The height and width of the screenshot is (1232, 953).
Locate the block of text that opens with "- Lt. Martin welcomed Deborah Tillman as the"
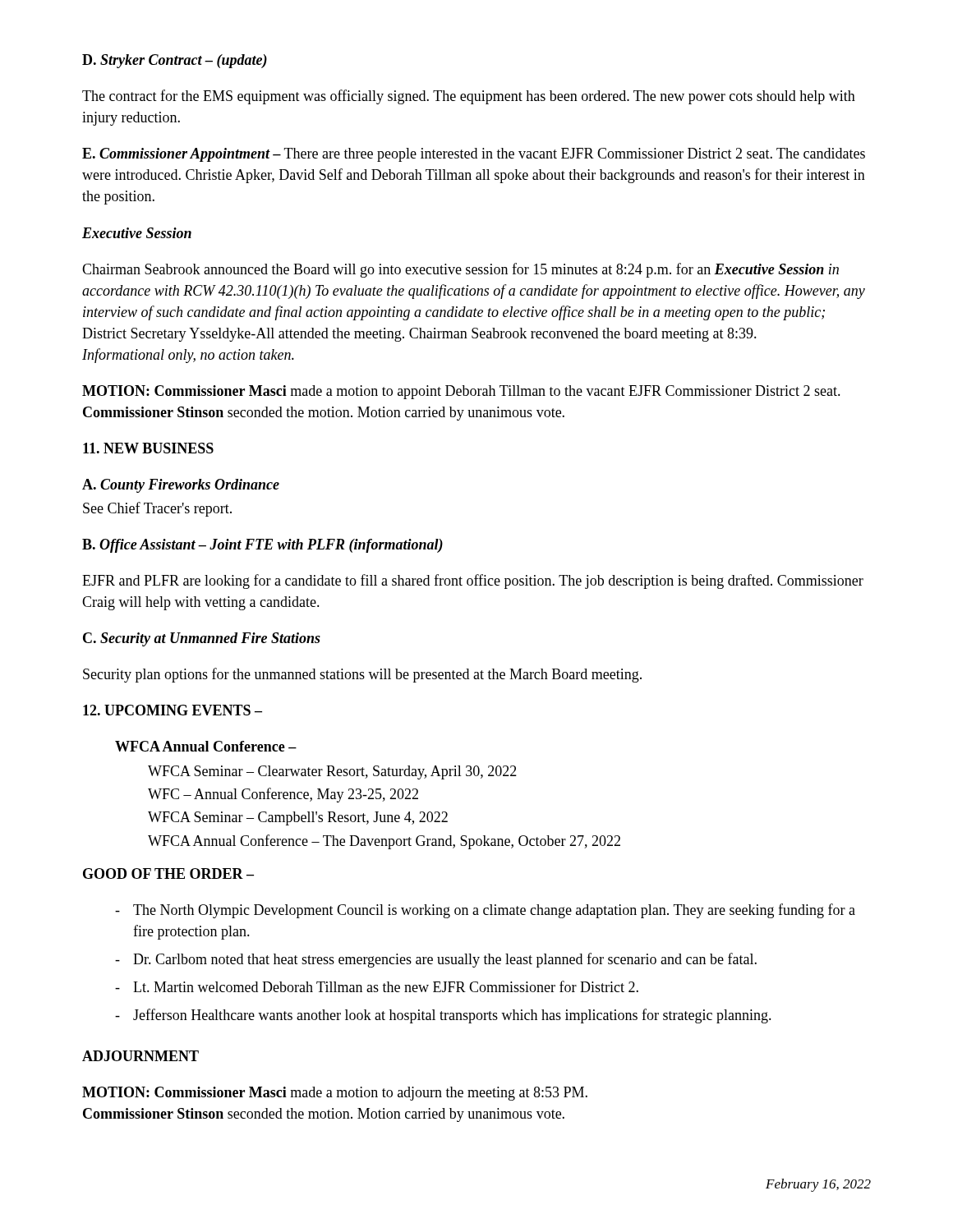(377, 987)
